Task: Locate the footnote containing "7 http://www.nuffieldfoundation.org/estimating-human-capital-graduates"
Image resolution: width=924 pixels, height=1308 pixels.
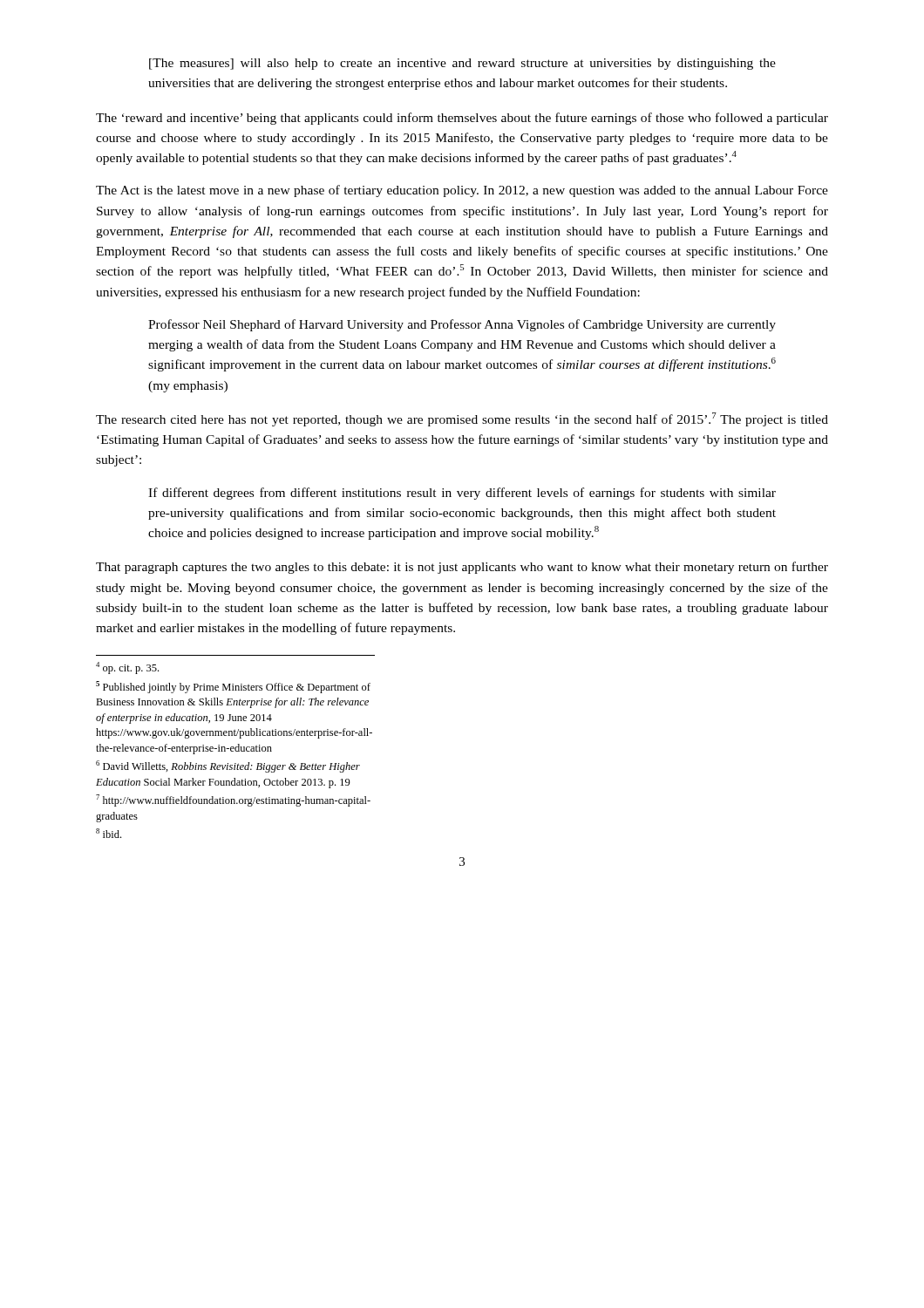Action: click(233, 808)
